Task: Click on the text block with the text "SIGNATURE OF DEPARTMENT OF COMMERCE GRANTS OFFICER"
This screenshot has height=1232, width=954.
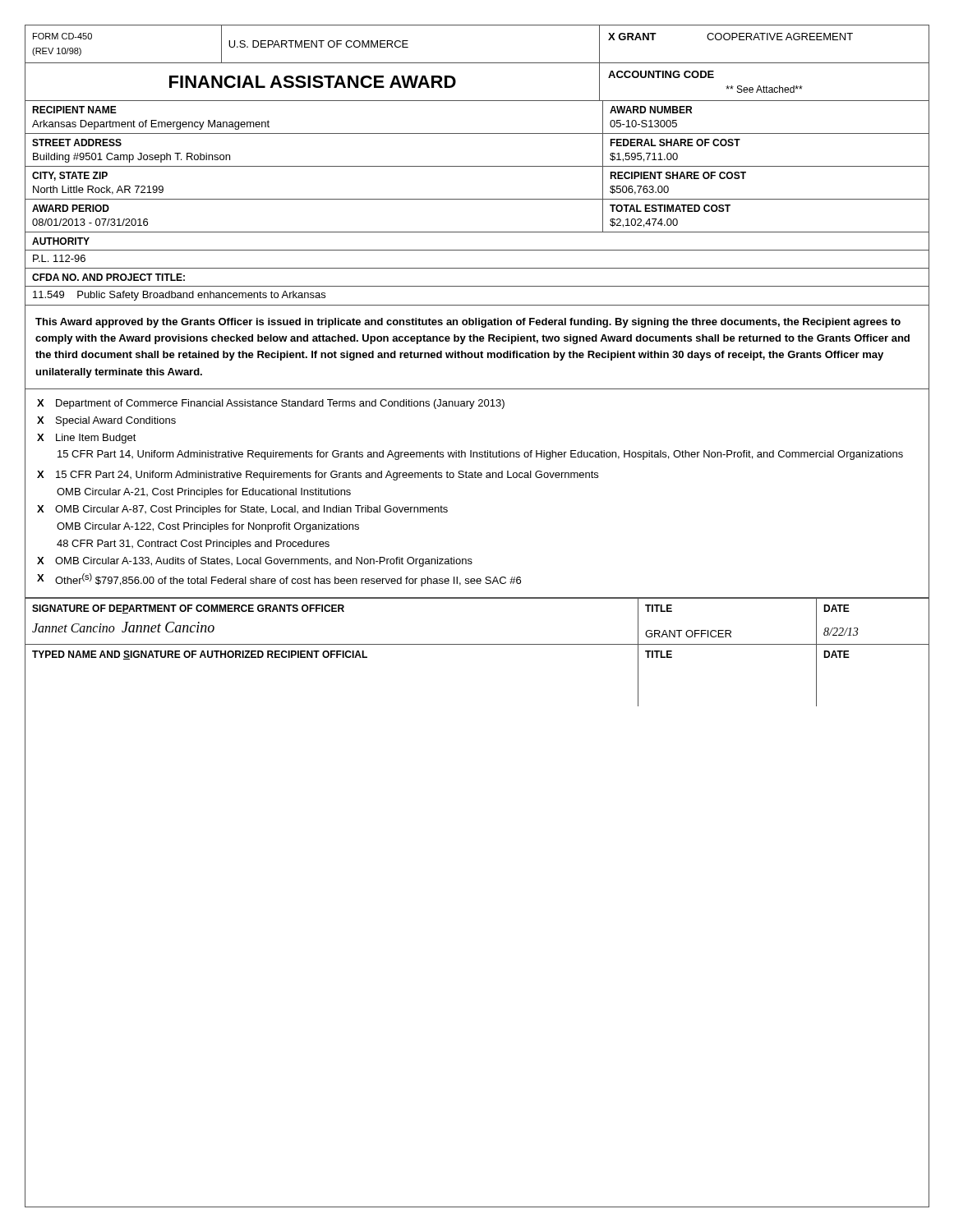Action: [x=332, y=620]
